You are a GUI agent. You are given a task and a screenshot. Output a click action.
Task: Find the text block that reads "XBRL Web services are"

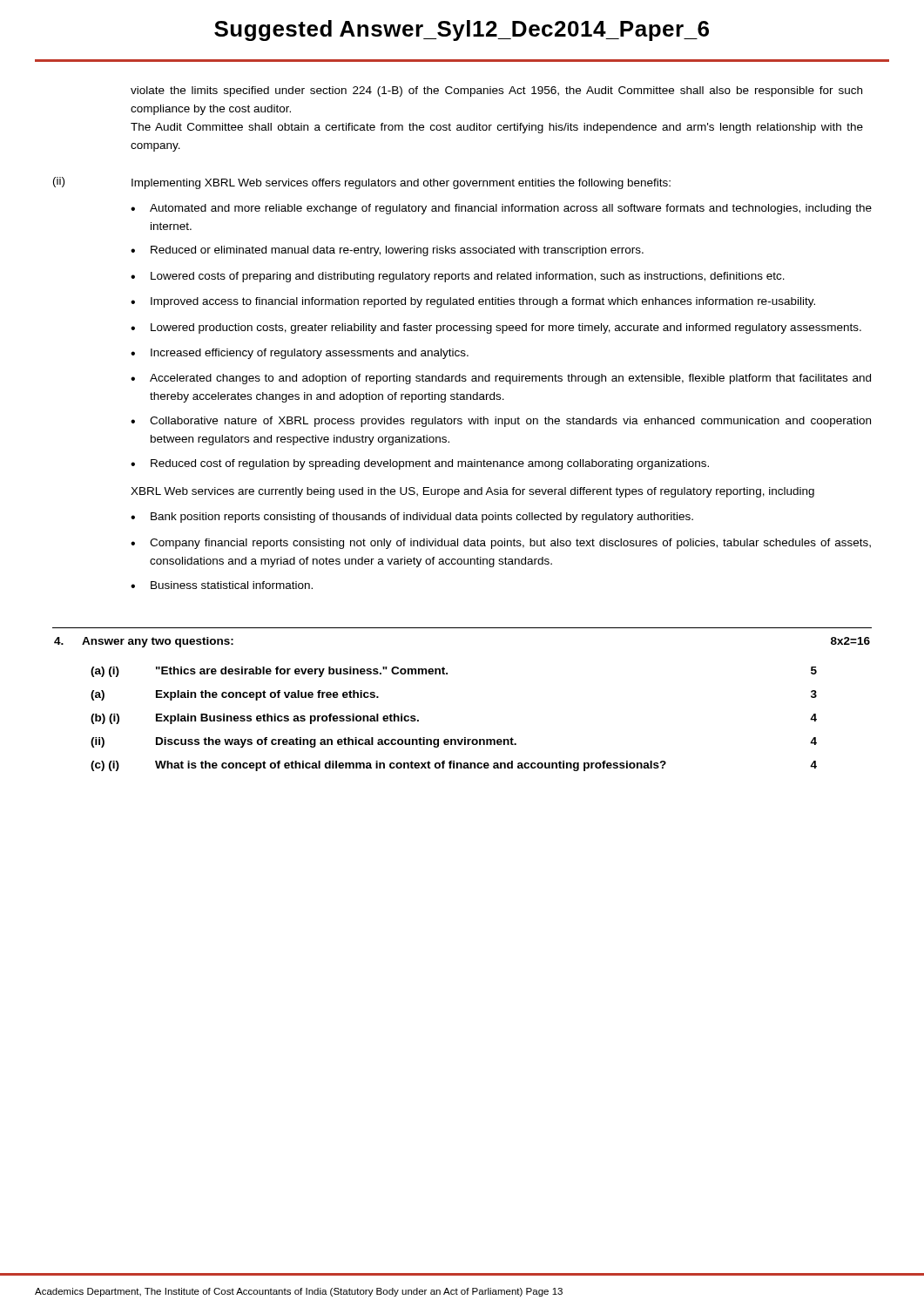click(473, 491)
